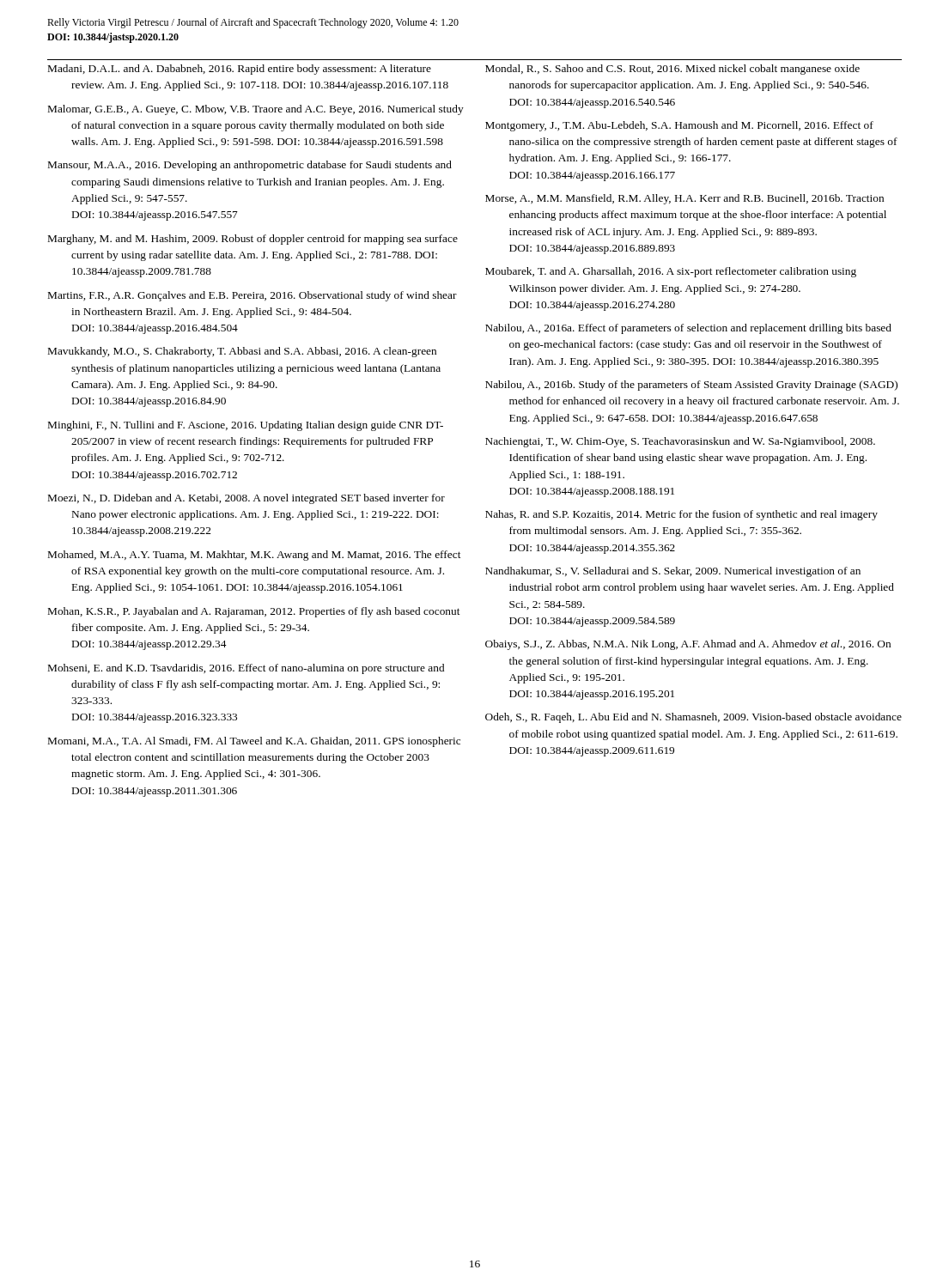Screen dimensions: 1288x949
Task: Point to the element starting "Mondal, R., S. Sahoo"
Action: (x=677, y=85)
